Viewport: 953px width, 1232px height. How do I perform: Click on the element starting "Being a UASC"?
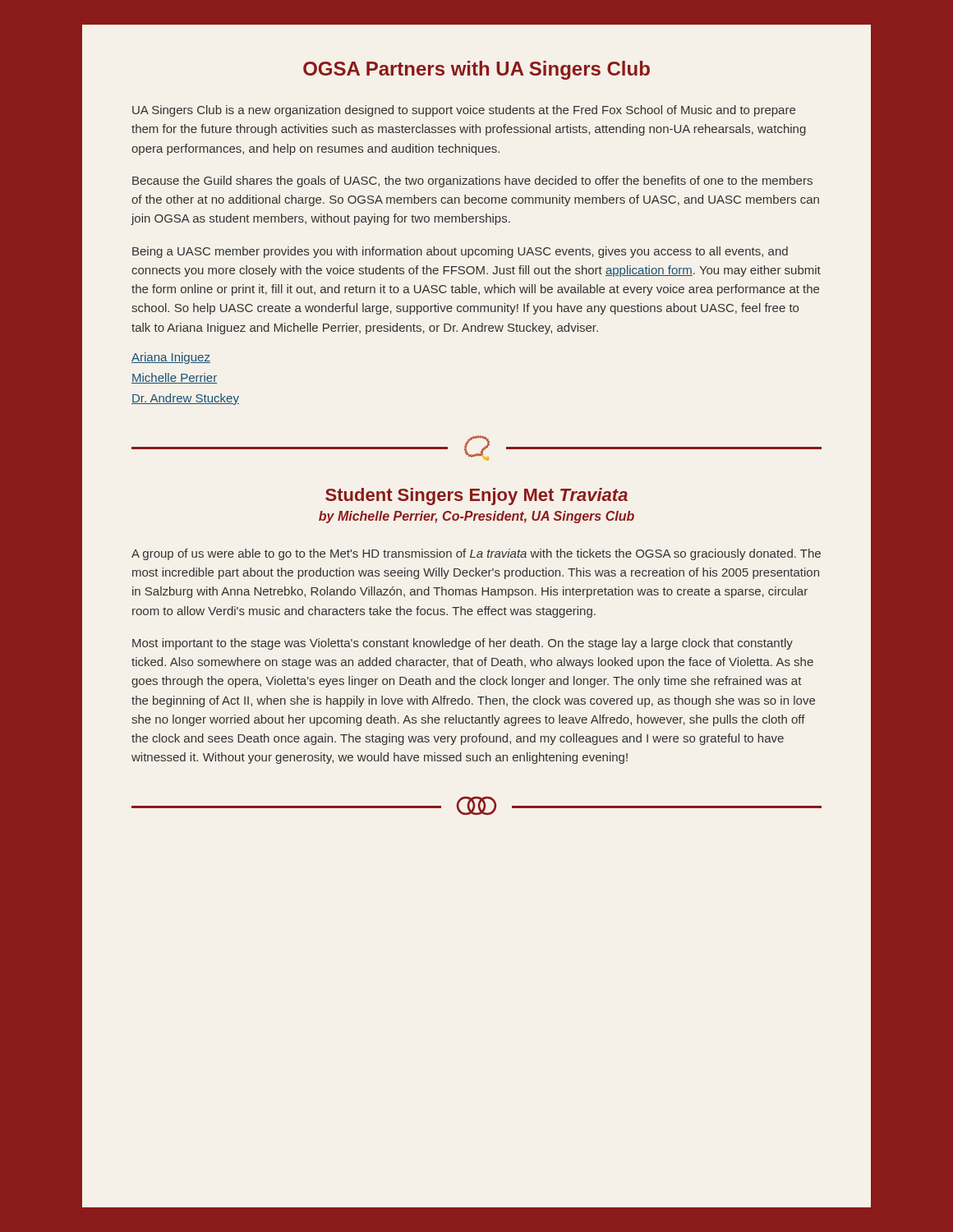(x=476, y=289)
